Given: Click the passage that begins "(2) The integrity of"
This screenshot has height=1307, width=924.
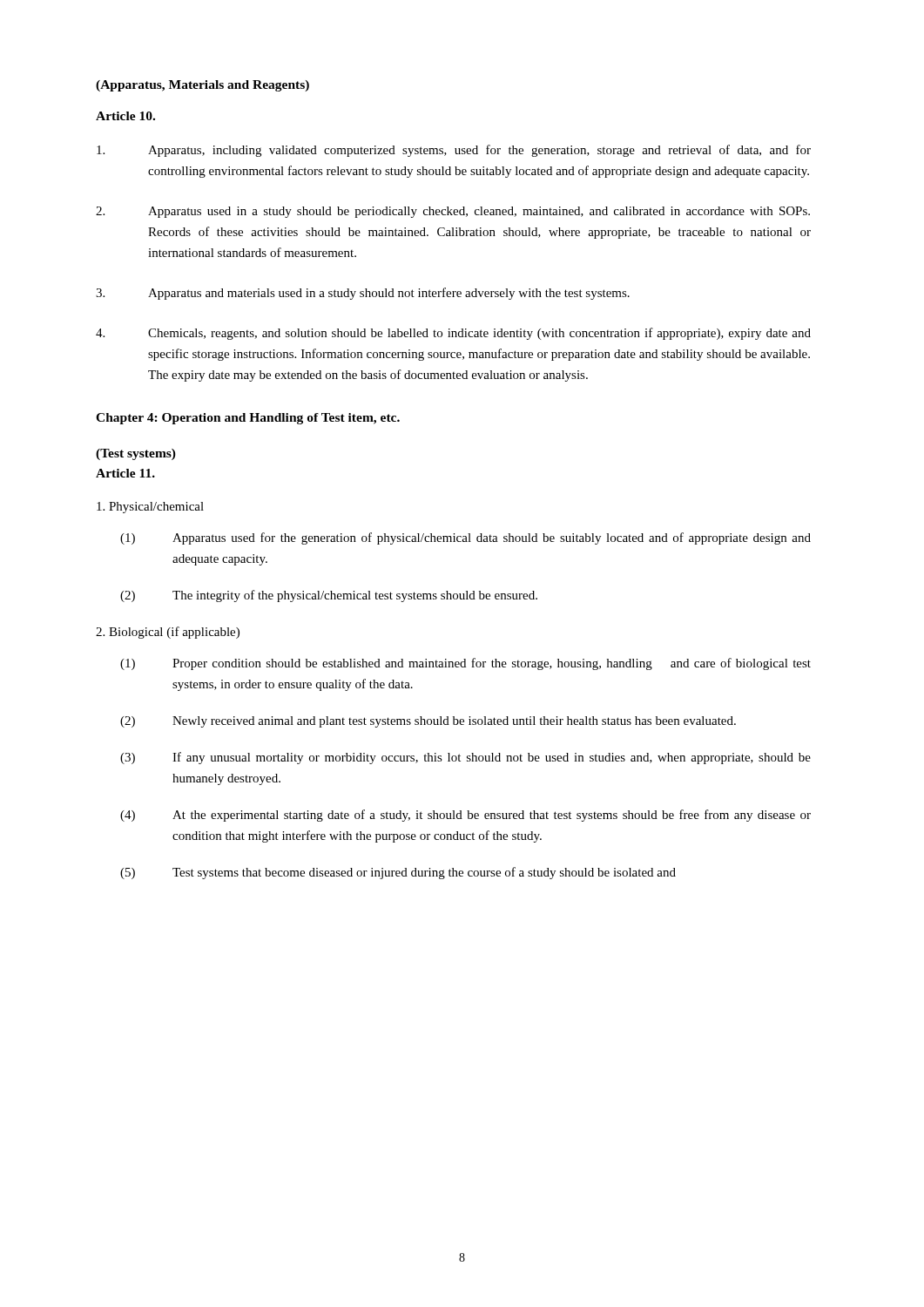Looking at the screenshot, I should 453,595.
